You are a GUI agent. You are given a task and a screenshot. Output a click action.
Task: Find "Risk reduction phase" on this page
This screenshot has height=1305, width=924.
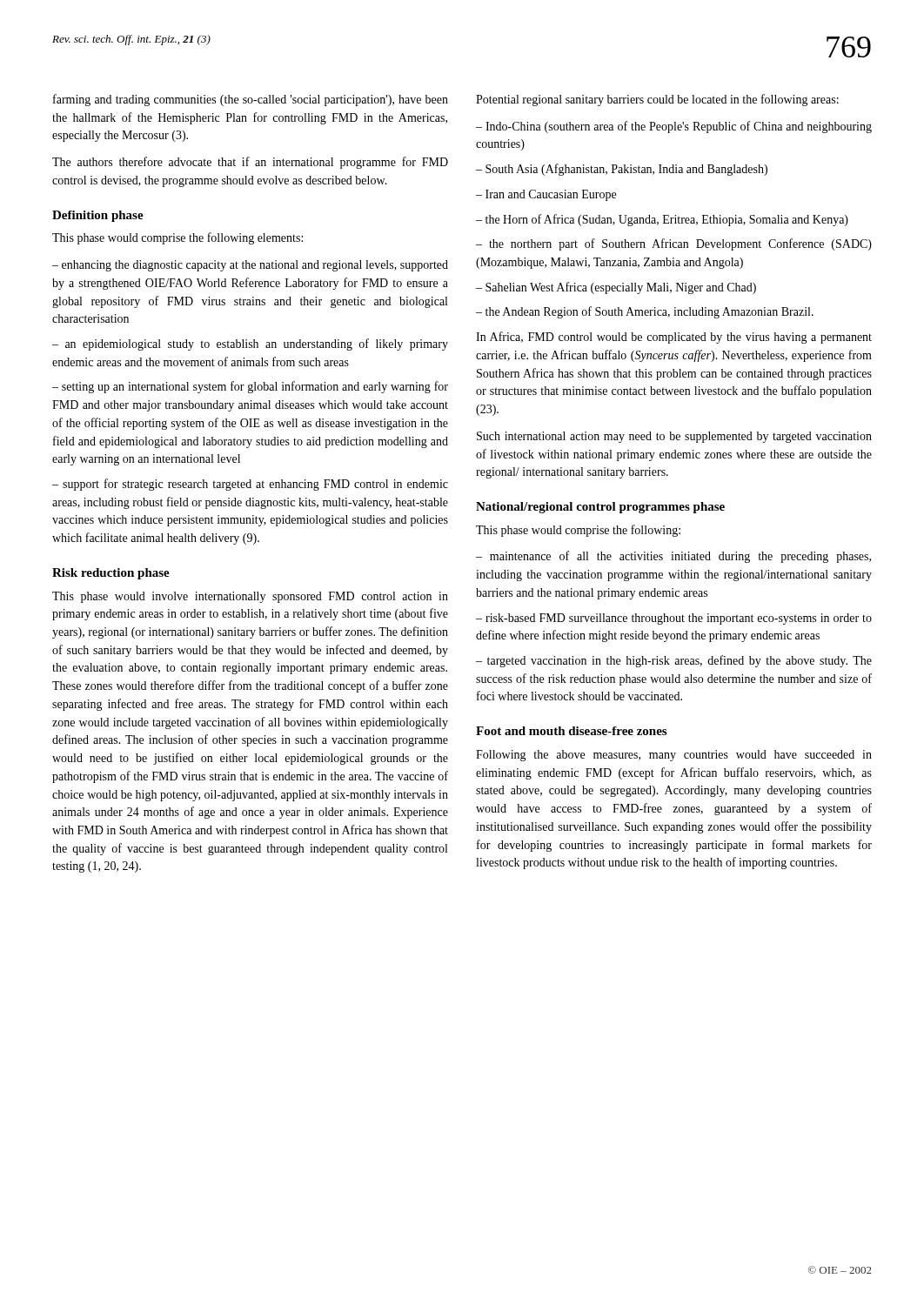click(111, 572)
